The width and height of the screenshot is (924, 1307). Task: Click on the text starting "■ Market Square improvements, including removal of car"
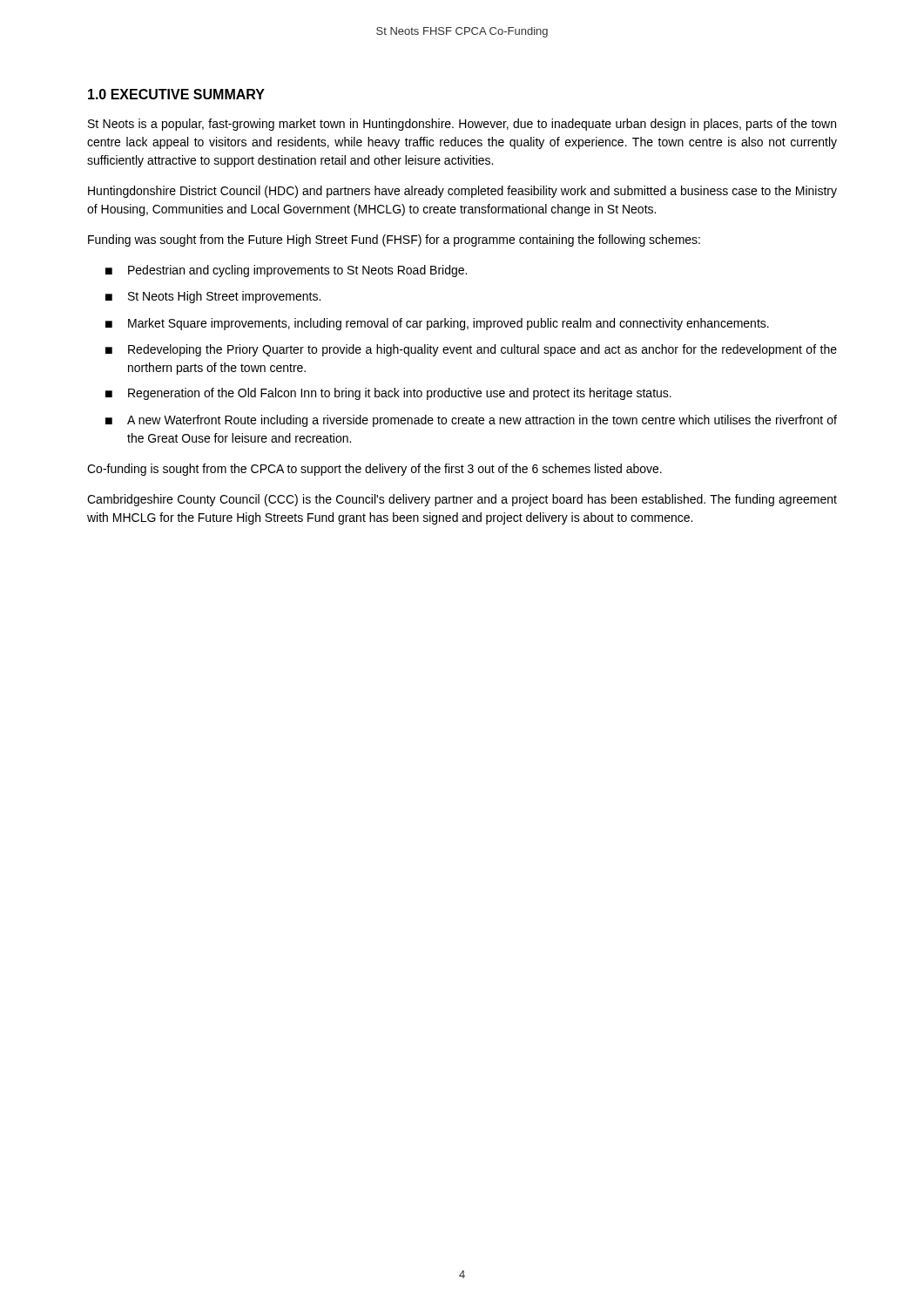[471, 324]
